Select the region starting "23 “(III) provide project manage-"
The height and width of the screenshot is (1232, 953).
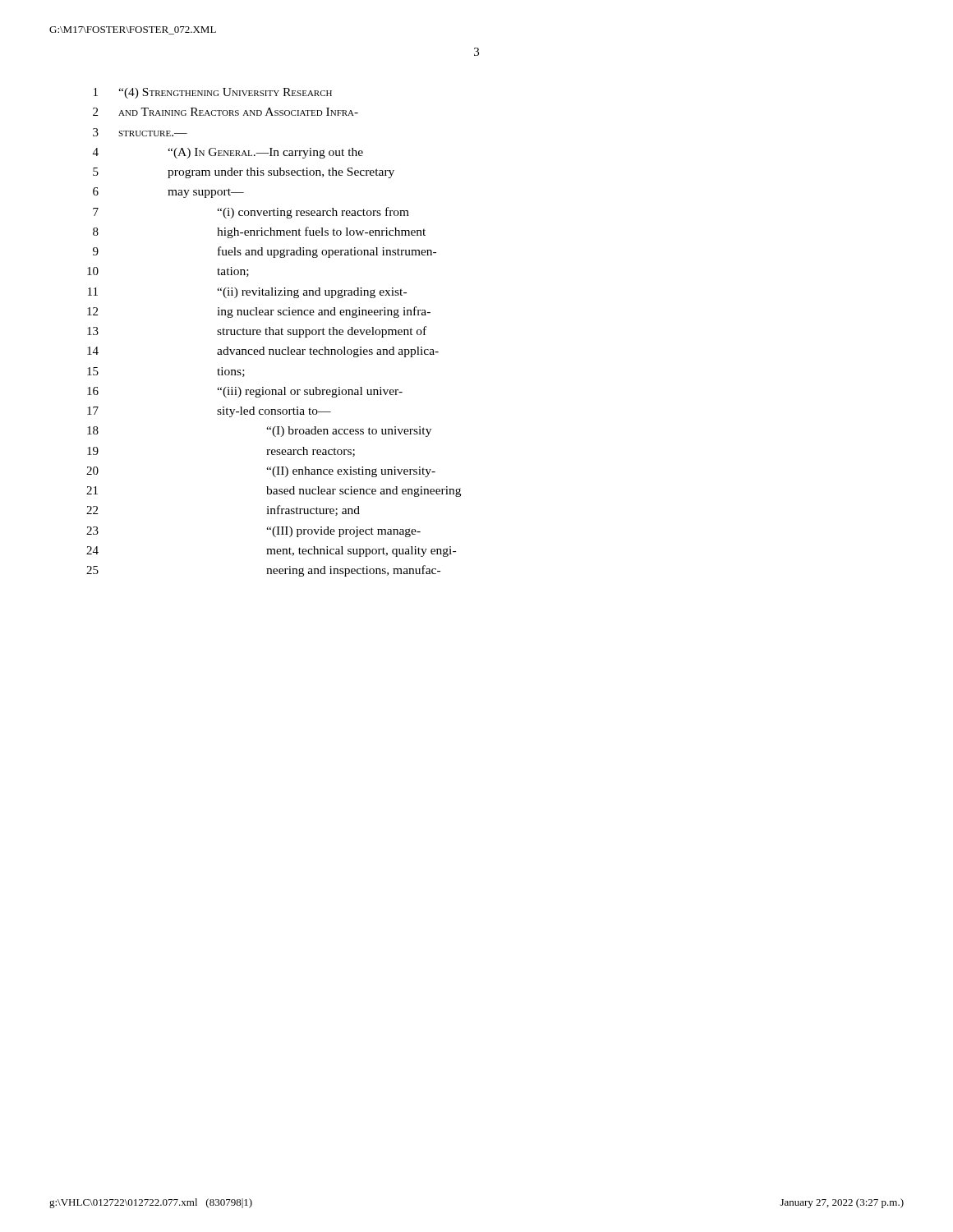pos(89,532)
